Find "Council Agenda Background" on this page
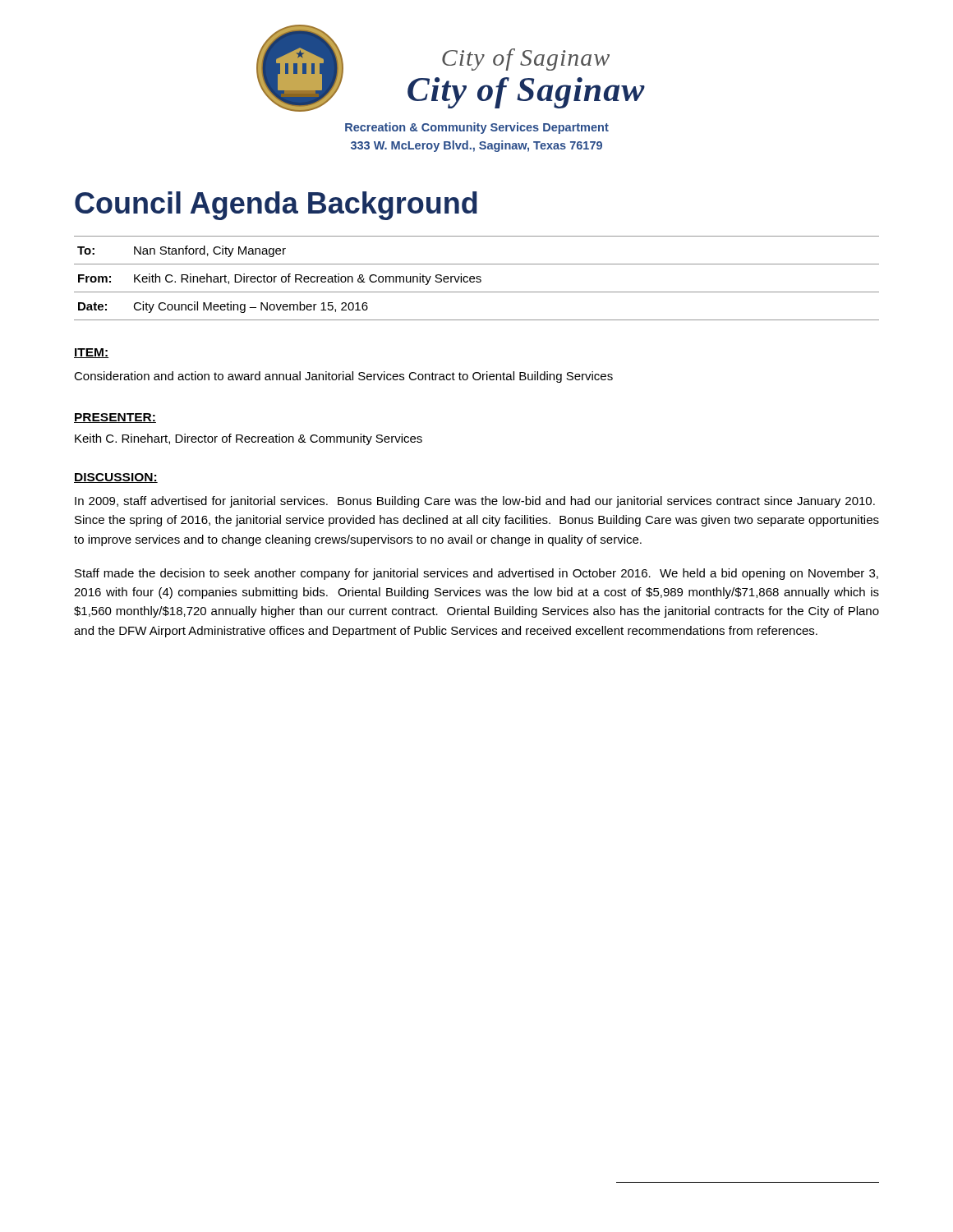 276,203
